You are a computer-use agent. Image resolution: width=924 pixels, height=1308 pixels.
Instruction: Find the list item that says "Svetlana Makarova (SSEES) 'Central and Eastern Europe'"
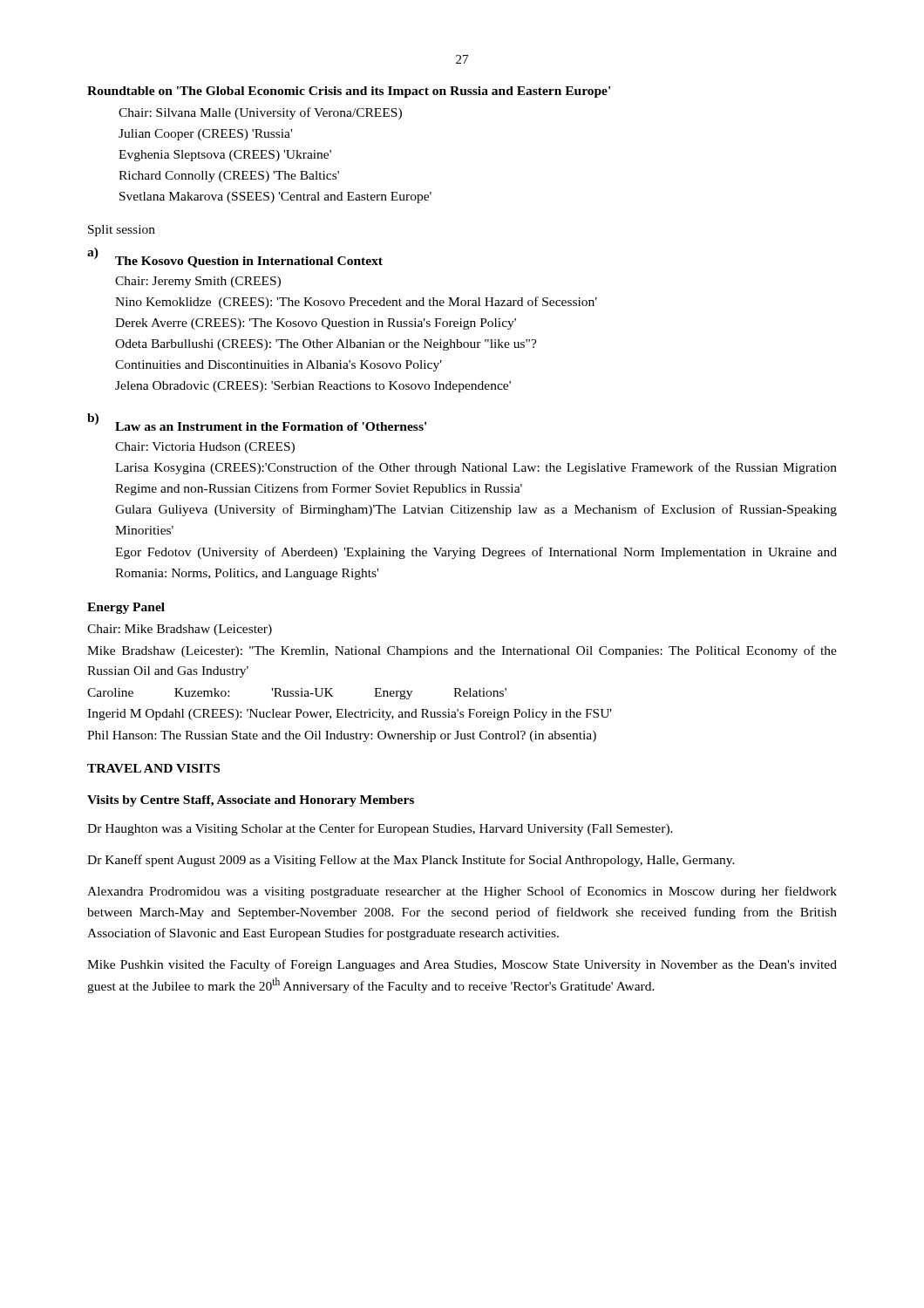click(275, 196)
